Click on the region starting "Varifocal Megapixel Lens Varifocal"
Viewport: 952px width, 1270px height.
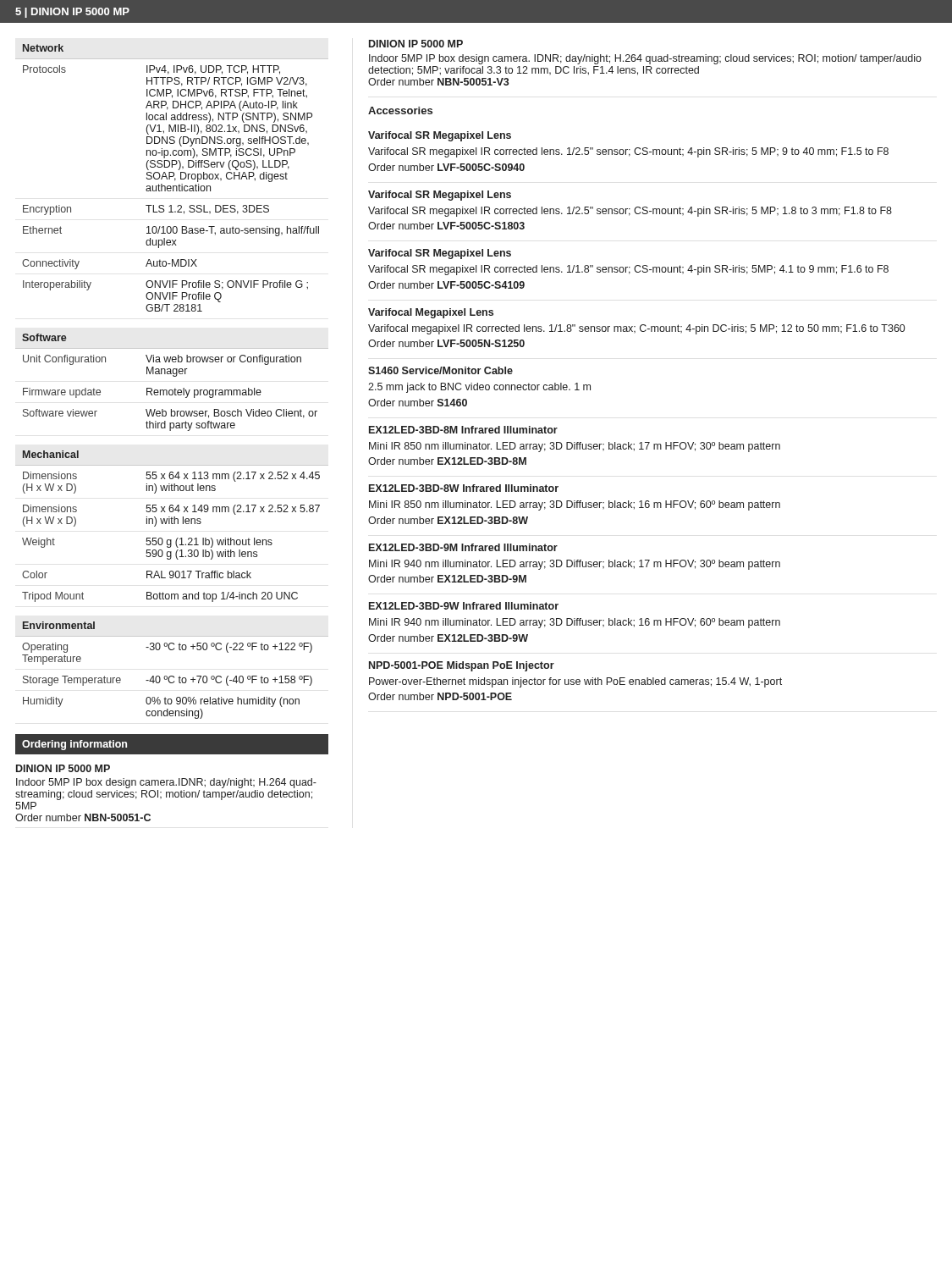[652, 329]
